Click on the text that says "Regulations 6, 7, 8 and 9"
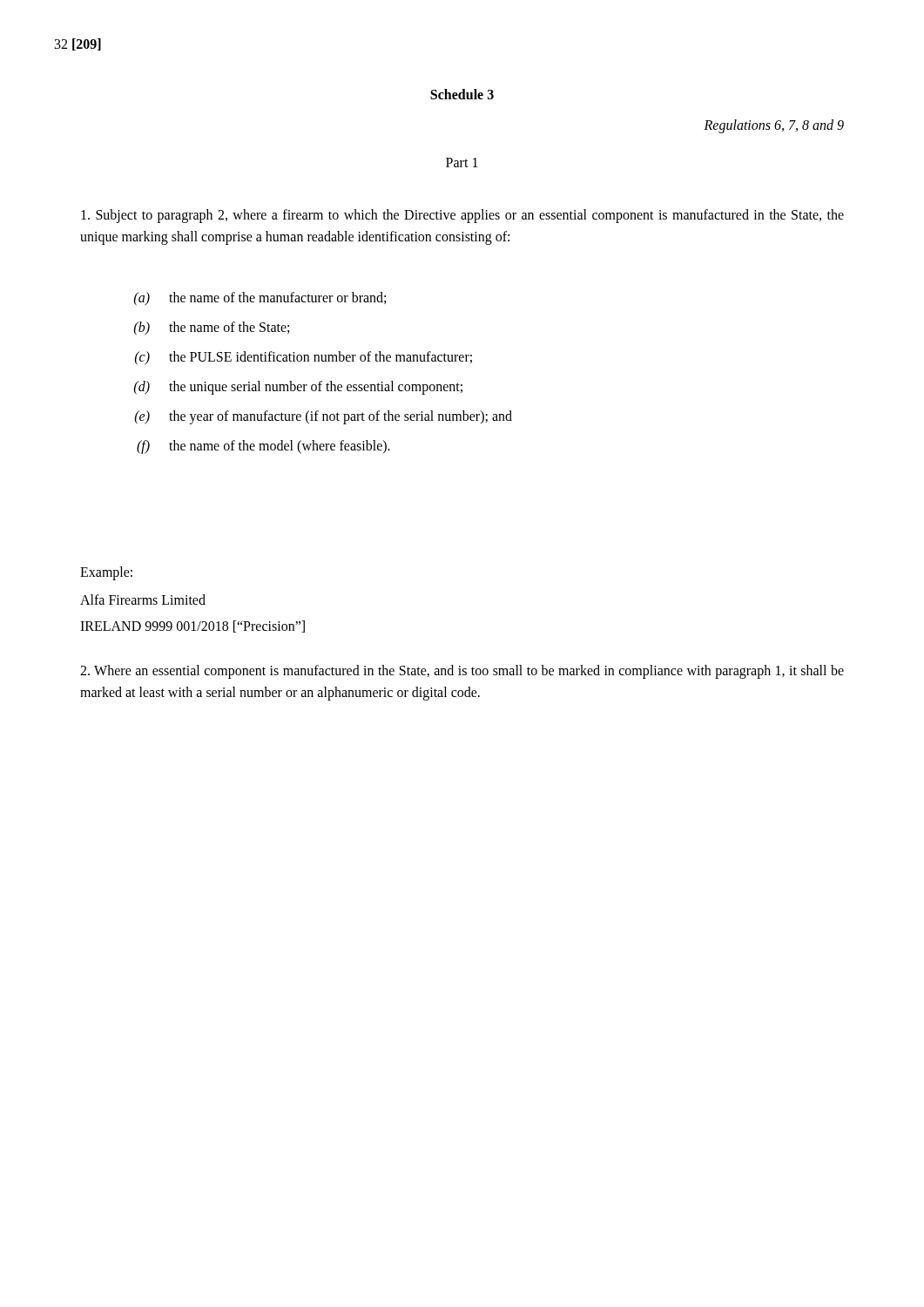The height and width of the screenshot is (1307, 924). 774,125
